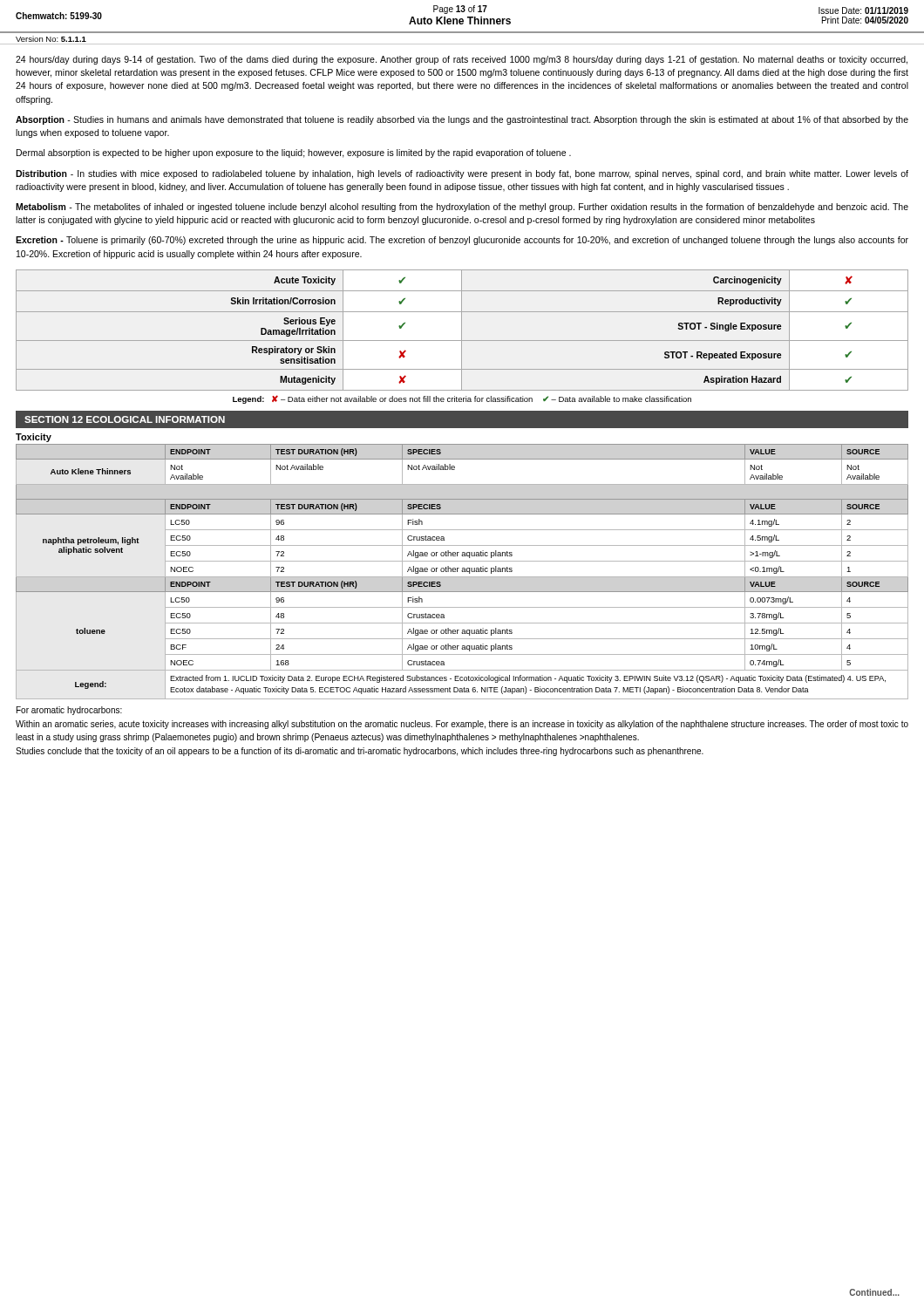Screen dimensions: 1308x924
Task: Find the element starting "Within an aromatic series, acute"
Action: [x=462, y=731]
